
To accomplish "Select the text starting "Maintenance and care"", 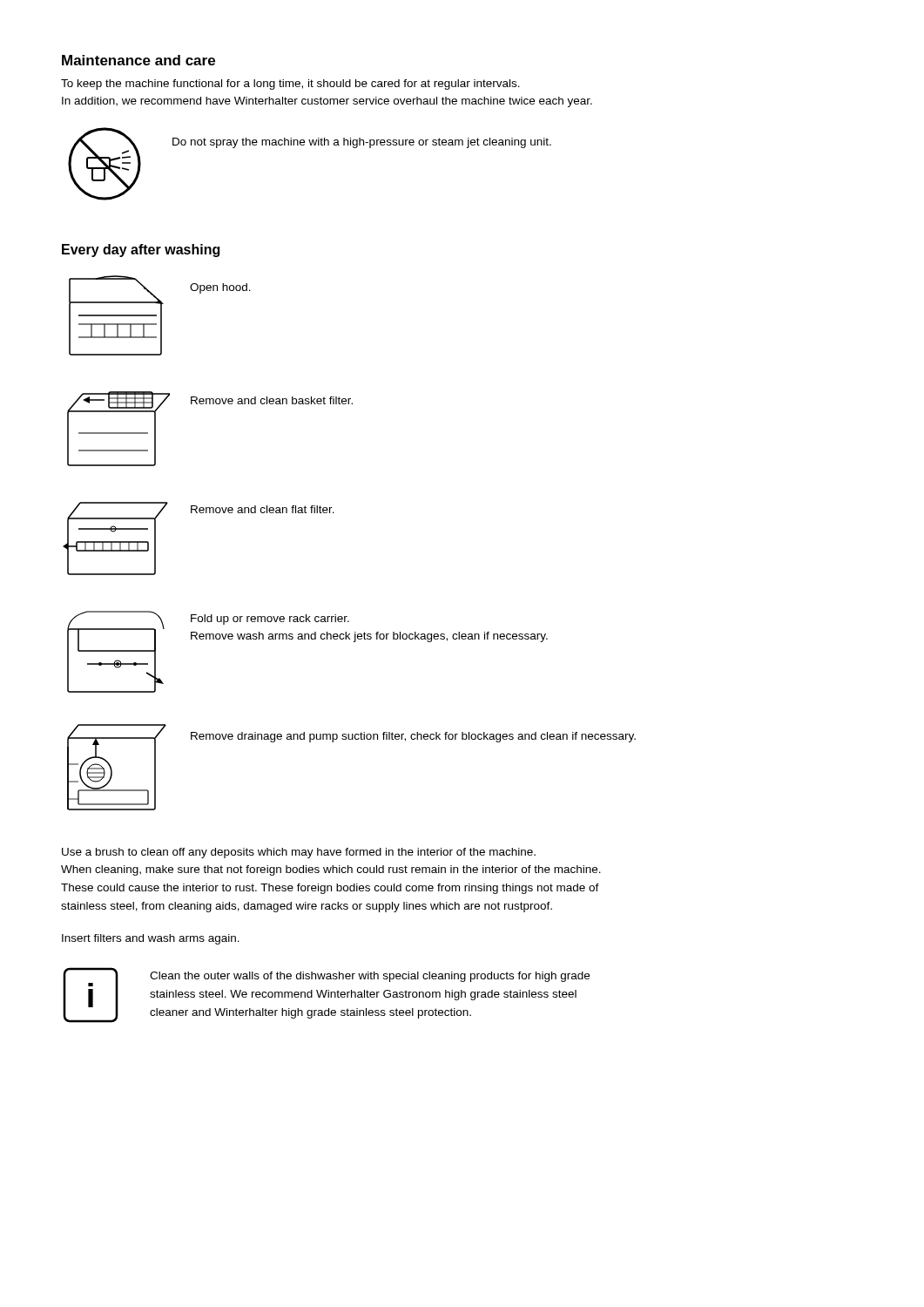I will click(138, 61).
